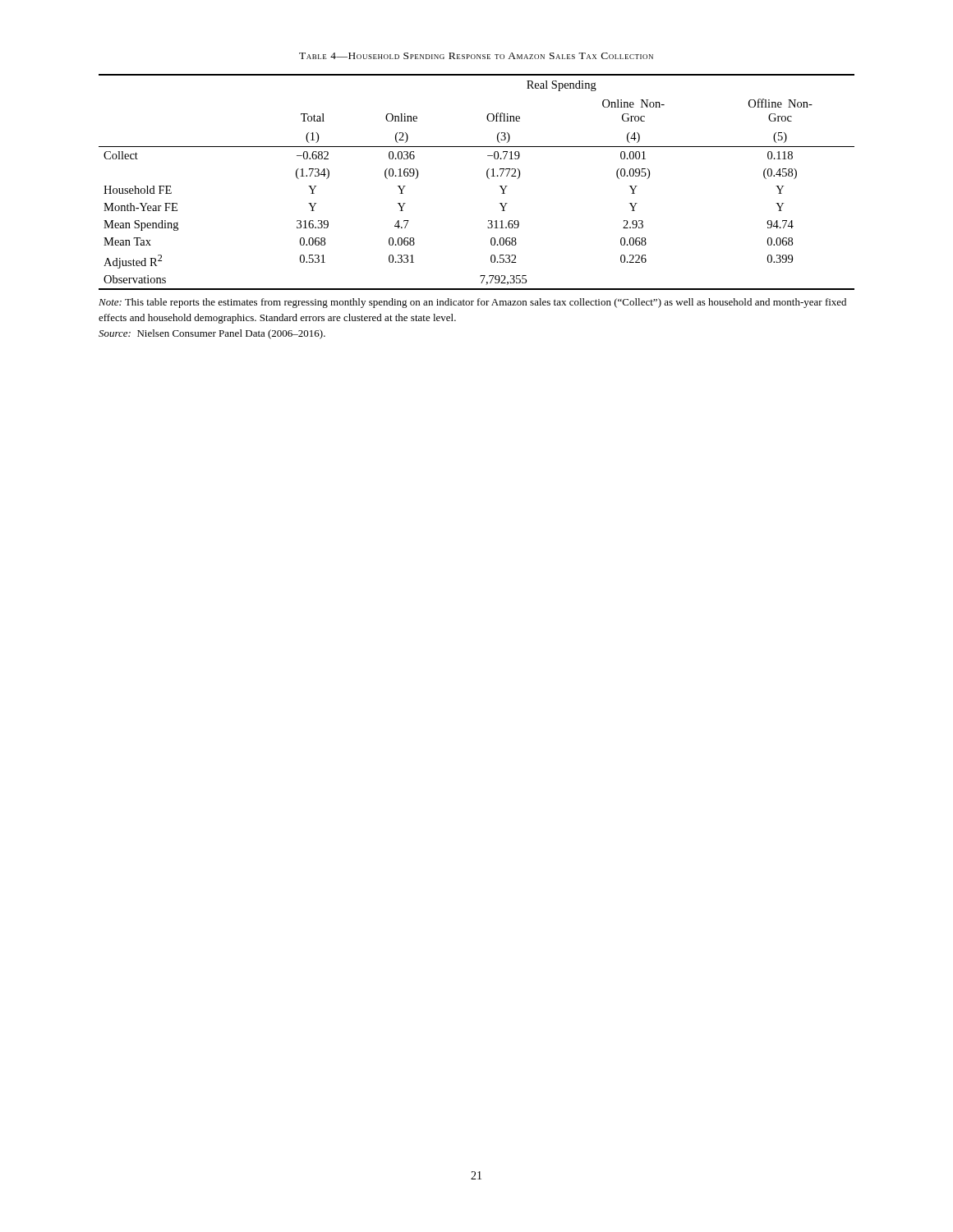953x1232 pixels.
Task: Click the caption
Action: (476, 55)
